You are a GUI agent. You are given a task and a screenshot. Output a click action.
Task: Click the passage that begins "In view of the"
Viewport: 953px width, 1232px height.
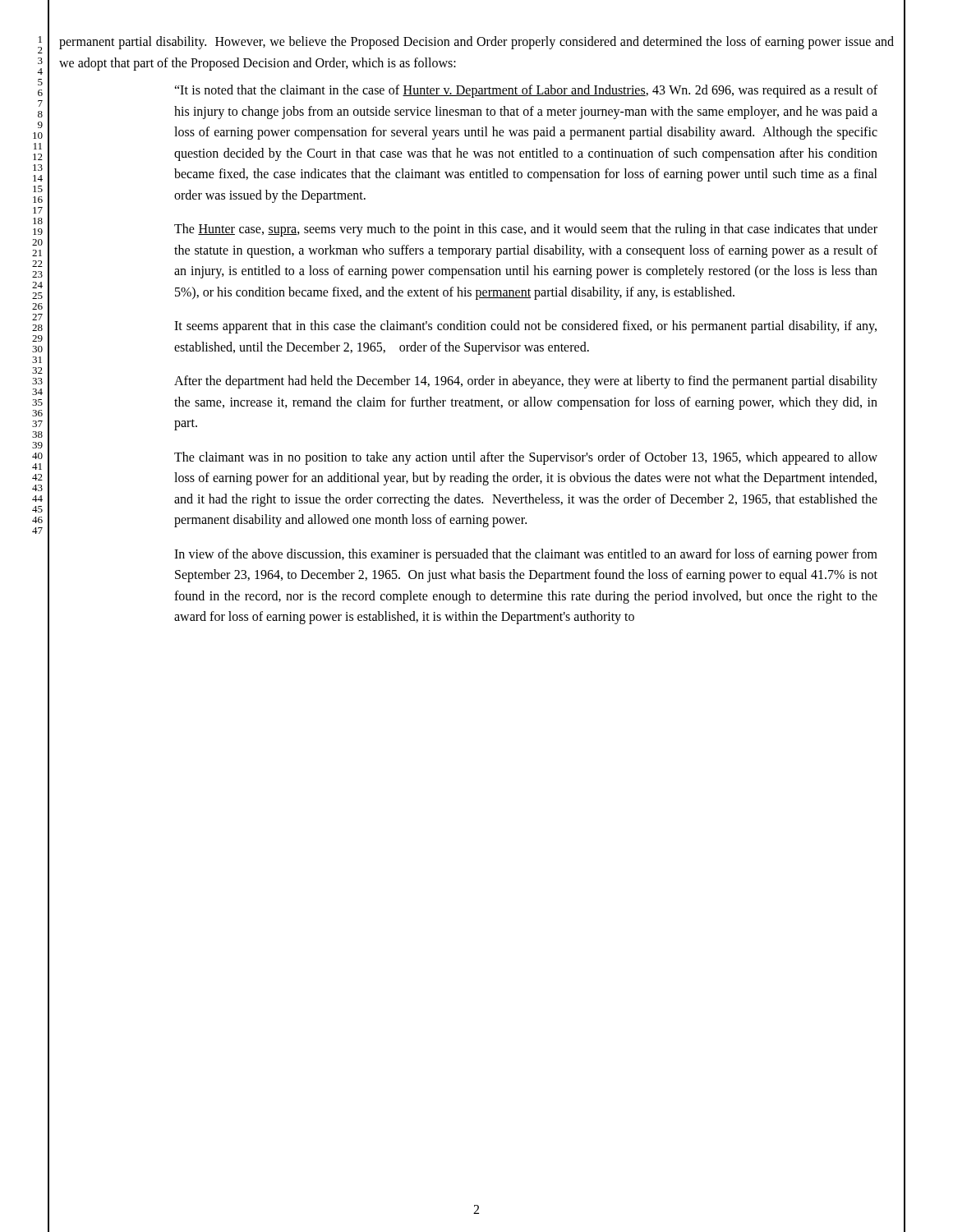pos(526,586)
